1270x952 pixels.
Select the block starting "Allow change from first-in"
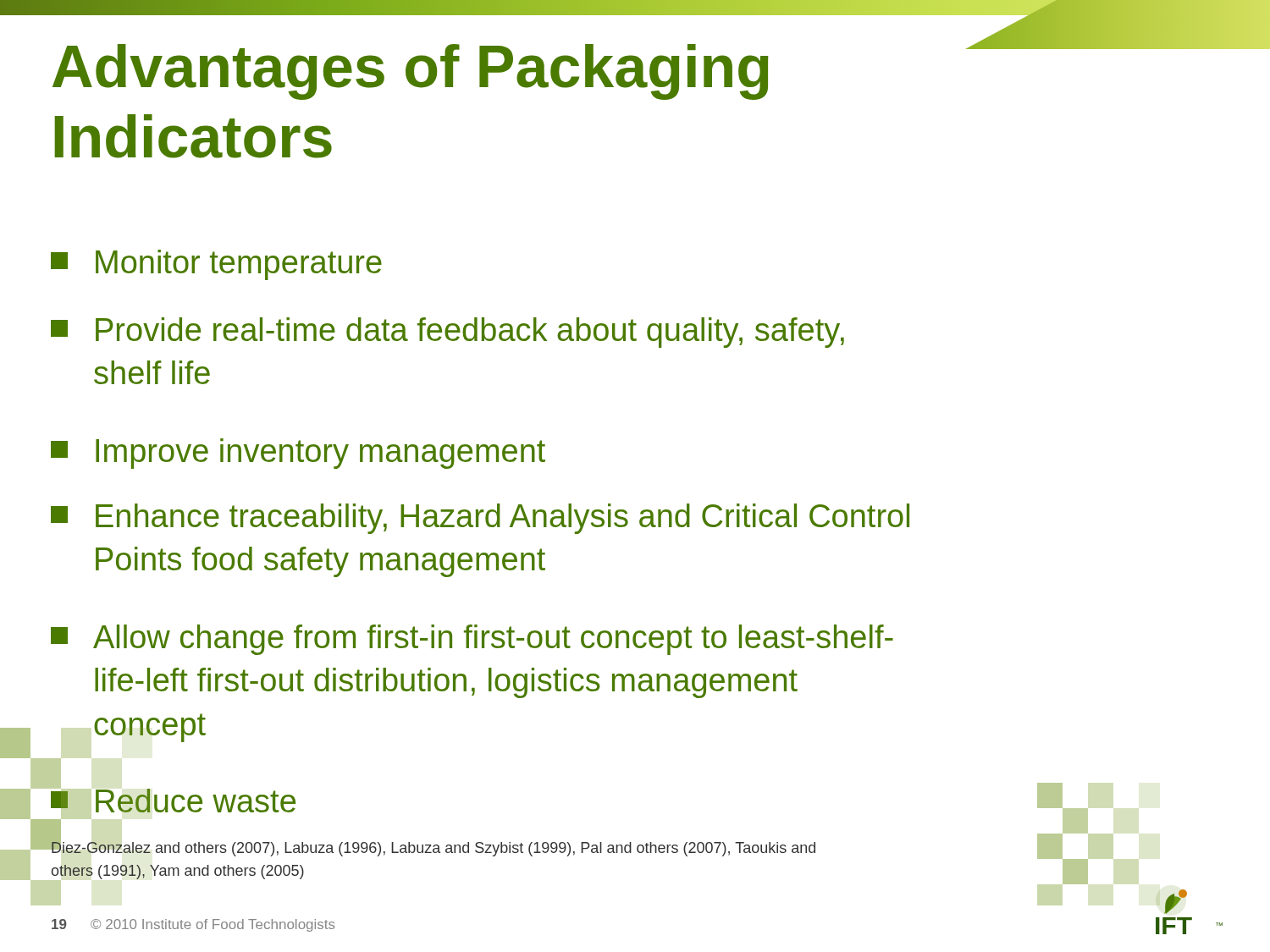473,681
